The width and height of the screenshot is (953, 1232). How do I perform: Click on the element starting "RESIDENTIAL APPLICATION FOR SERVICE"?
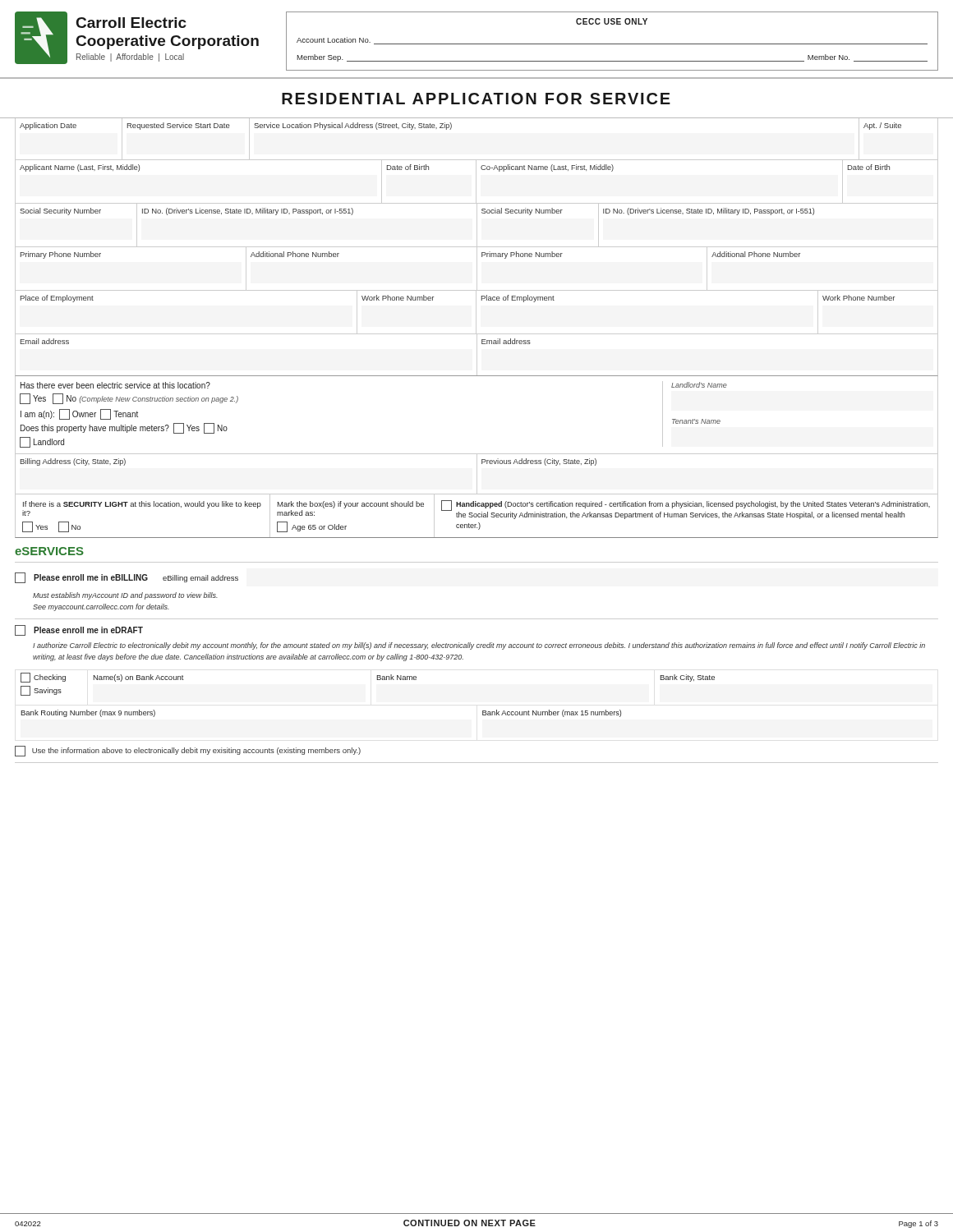coord(476,99)
